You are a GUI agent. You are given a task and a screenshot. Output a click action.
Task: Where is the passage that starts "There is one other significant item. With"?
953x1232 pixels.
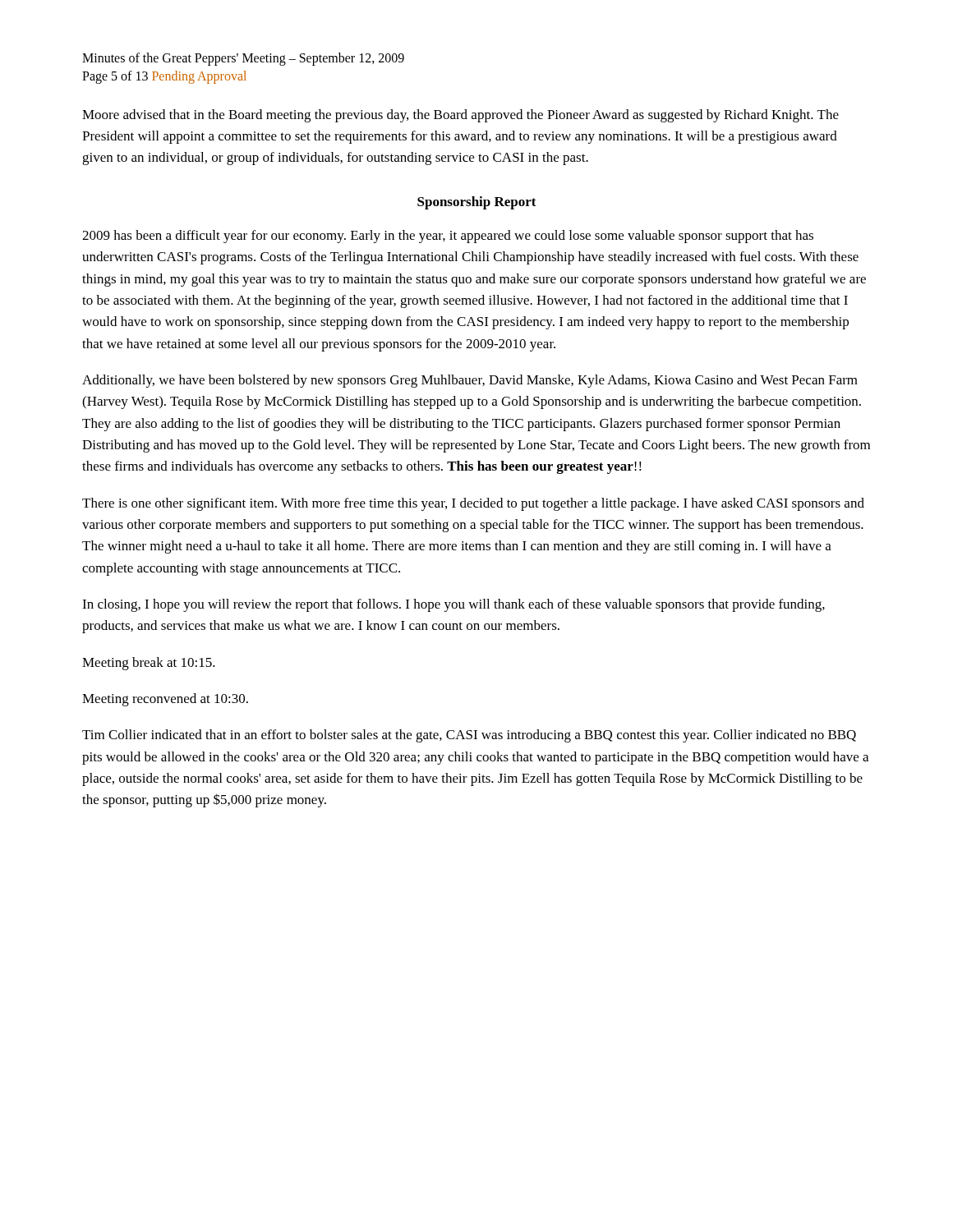473,535
